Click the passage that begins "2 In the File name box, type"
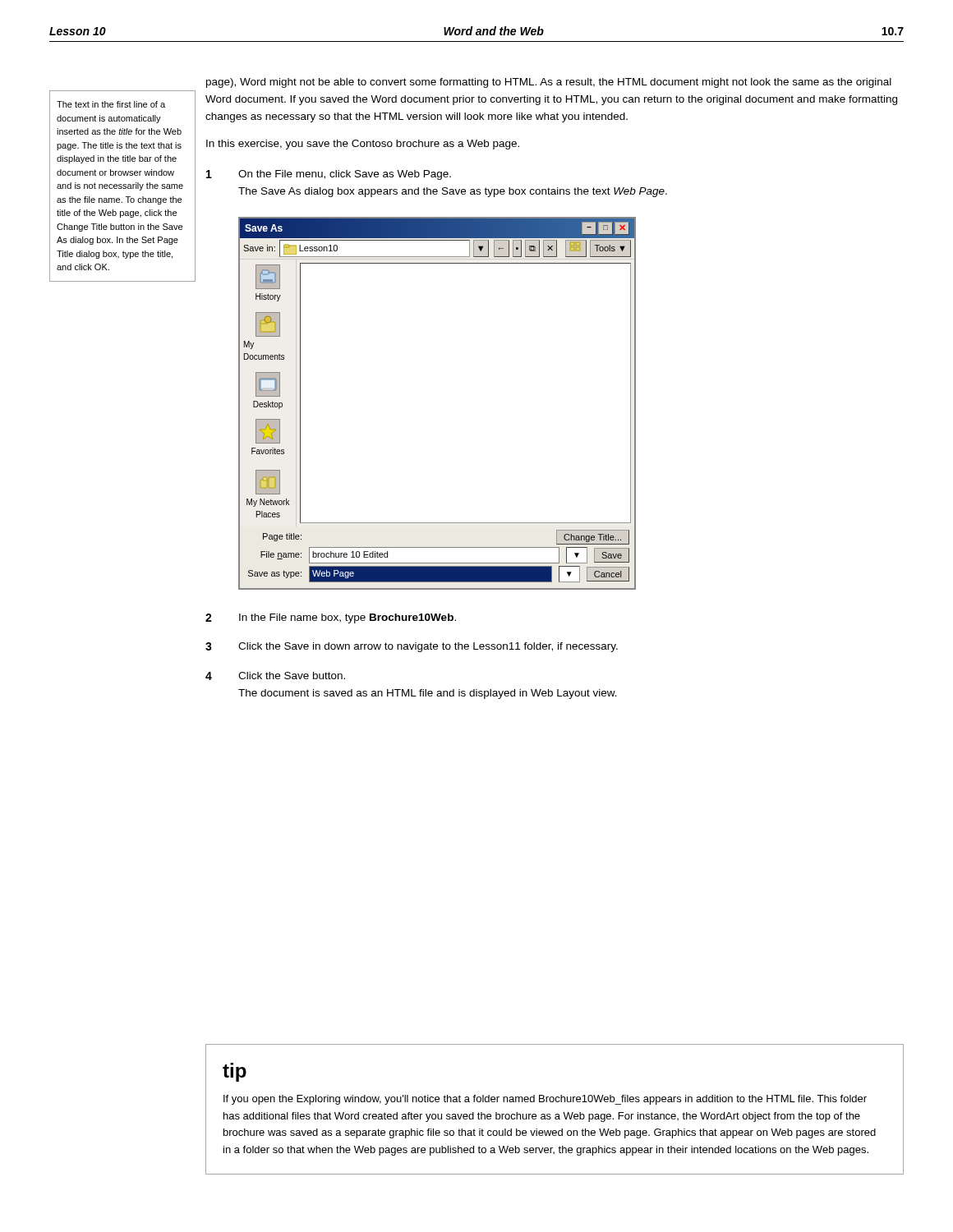953x1232 pixels. tap(331, 618)
